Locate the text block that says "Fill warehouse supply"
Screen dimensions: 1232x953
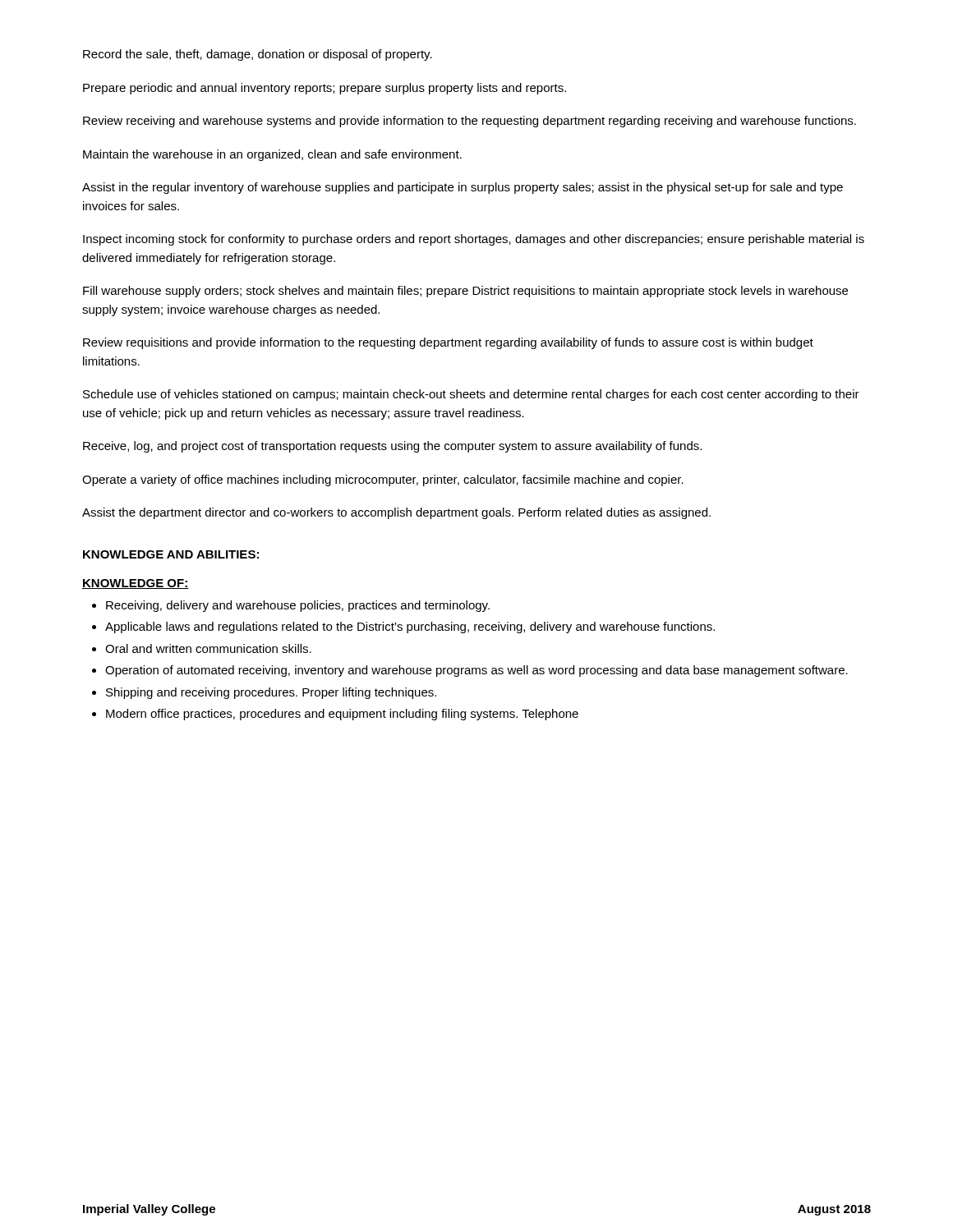tap(465, 300)
